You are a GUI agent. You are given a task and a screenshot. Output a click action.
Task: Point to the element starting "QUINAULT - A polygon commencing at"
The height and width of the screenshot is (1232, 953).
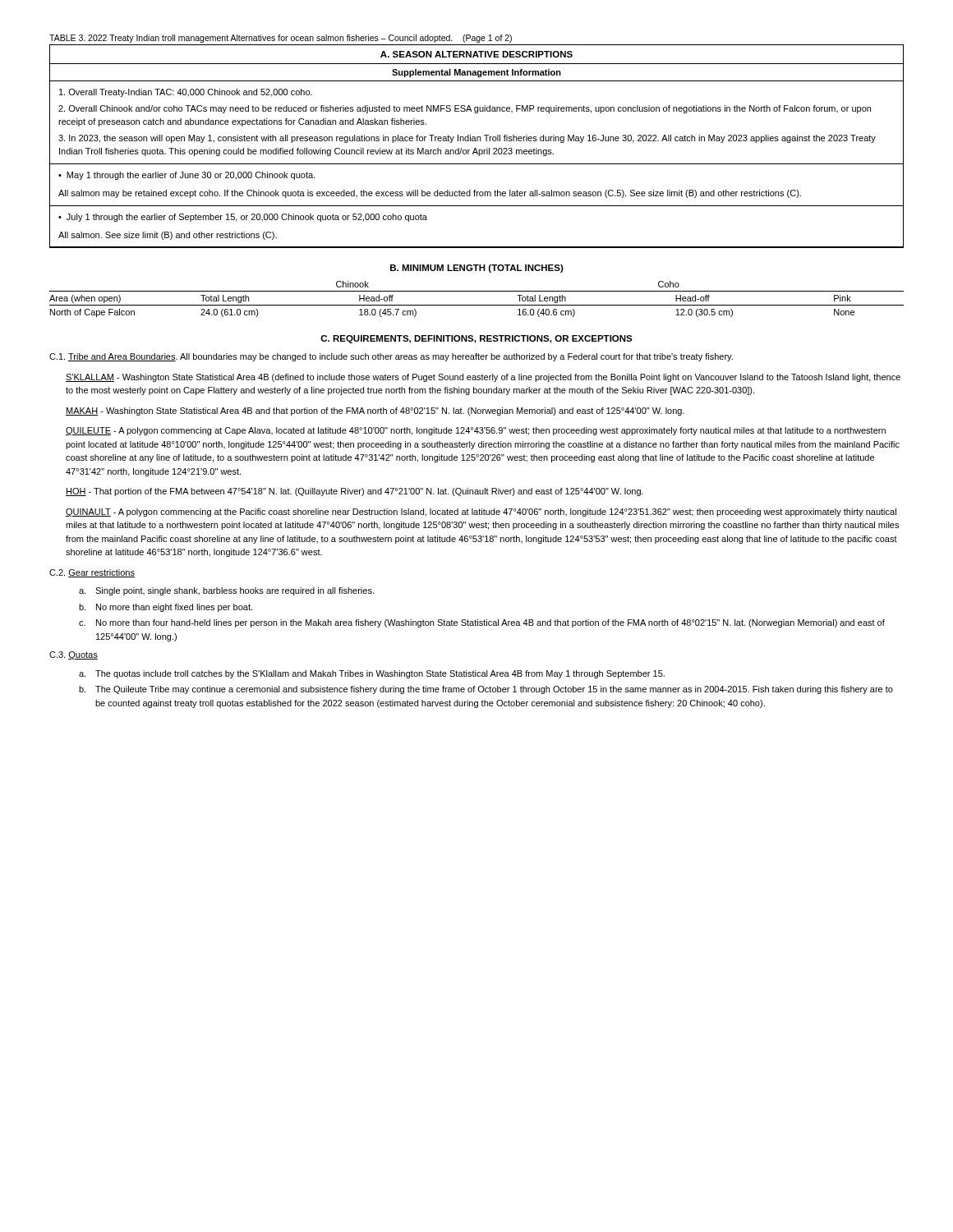point(482,532)
